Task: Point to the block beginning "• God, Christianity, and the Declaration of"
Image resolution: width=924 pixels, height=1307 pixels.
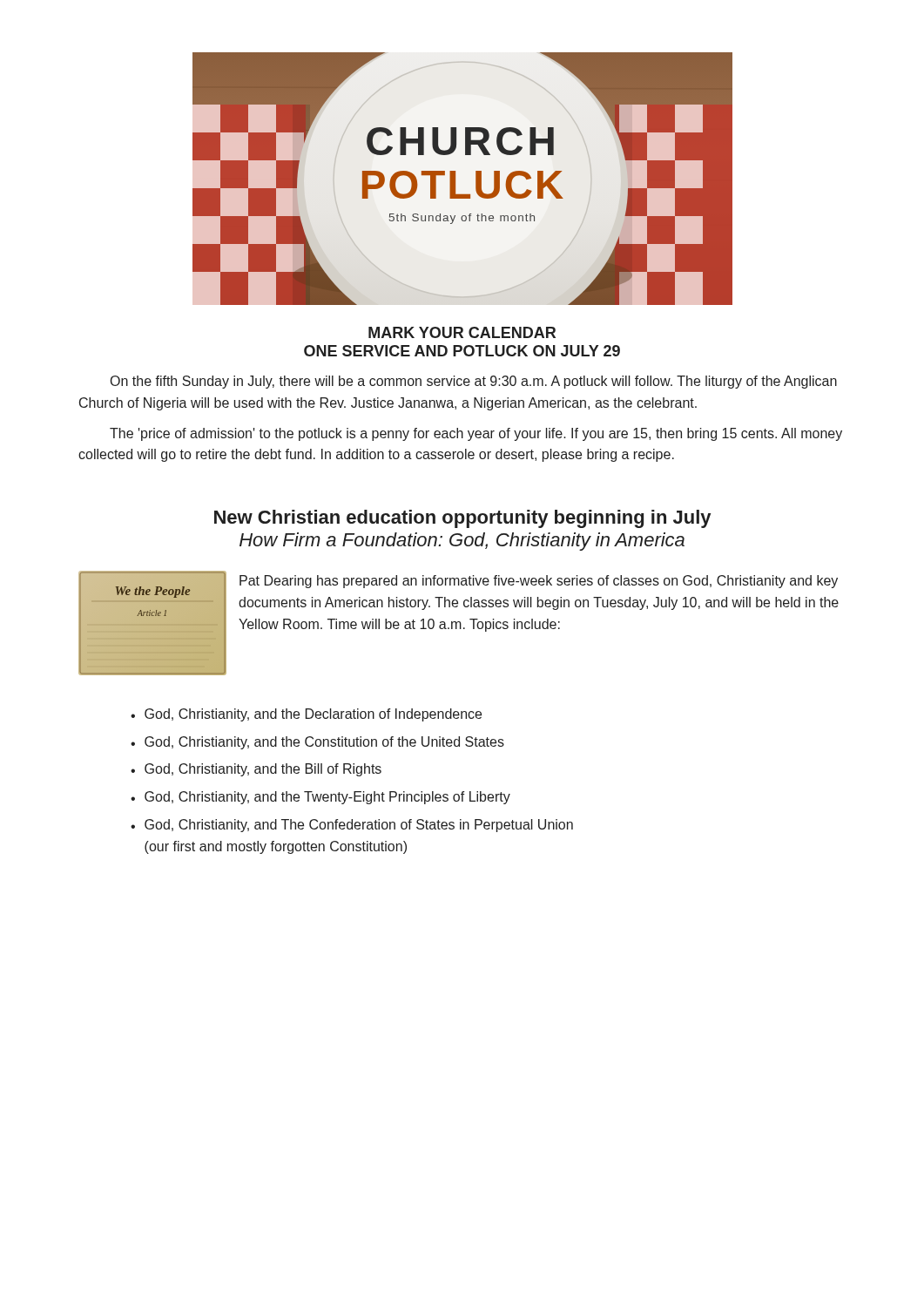Action: click(488, 715)
